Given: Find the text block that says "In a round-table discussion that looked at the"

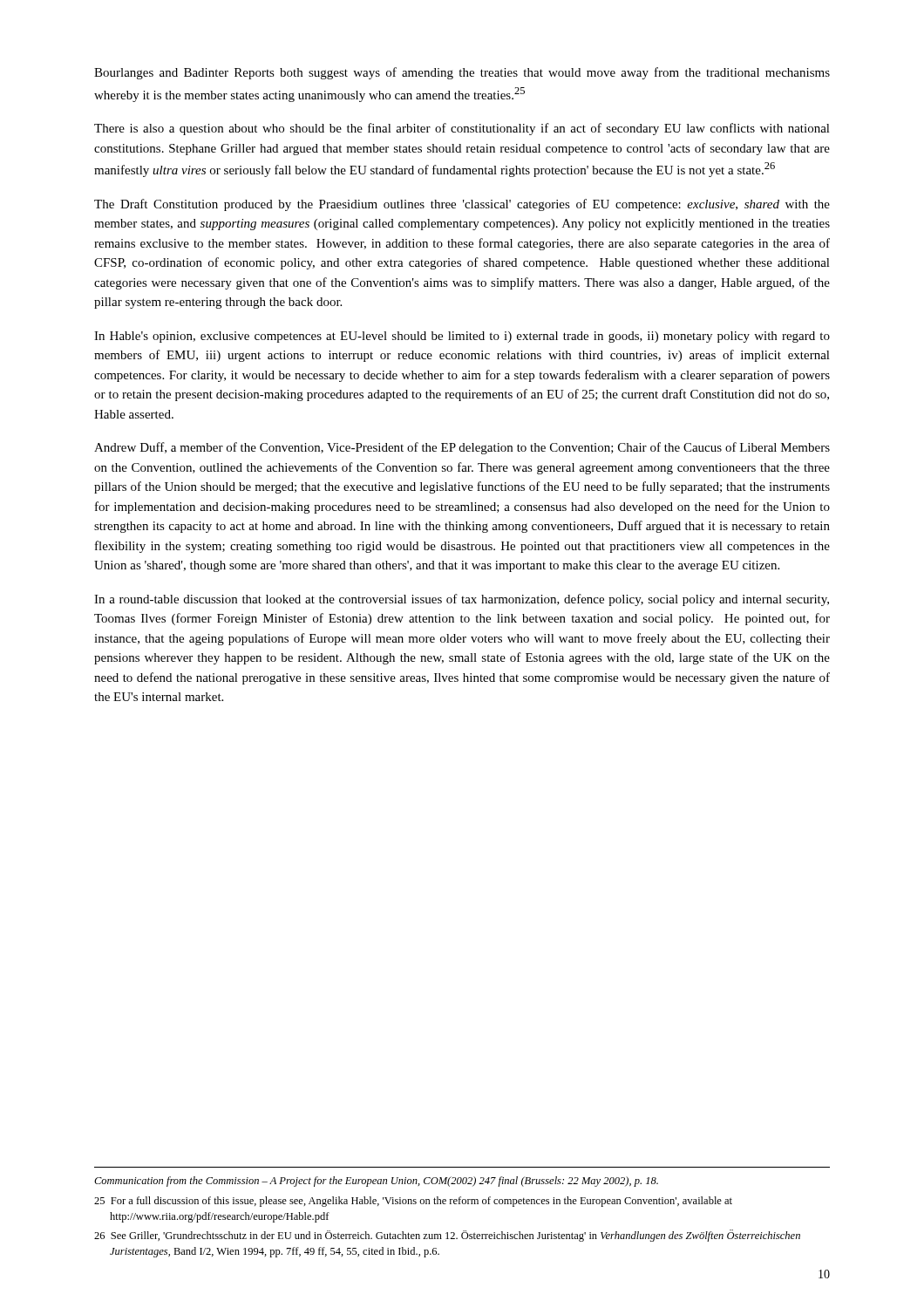Looking at the screenshot, I should pyautogui.click(x=462, y=648).
